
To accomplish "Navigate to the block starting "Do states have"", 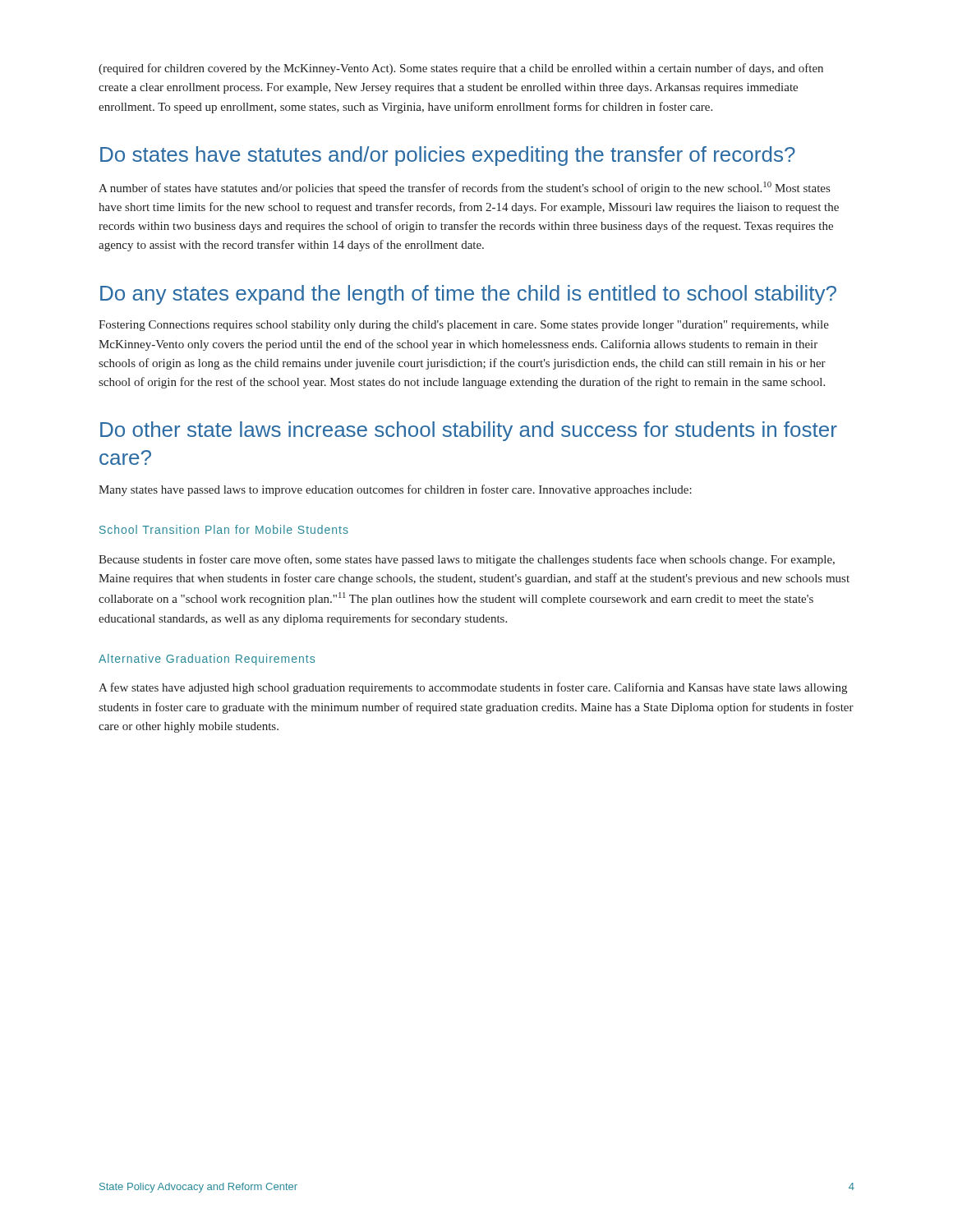I will (447, 154).
